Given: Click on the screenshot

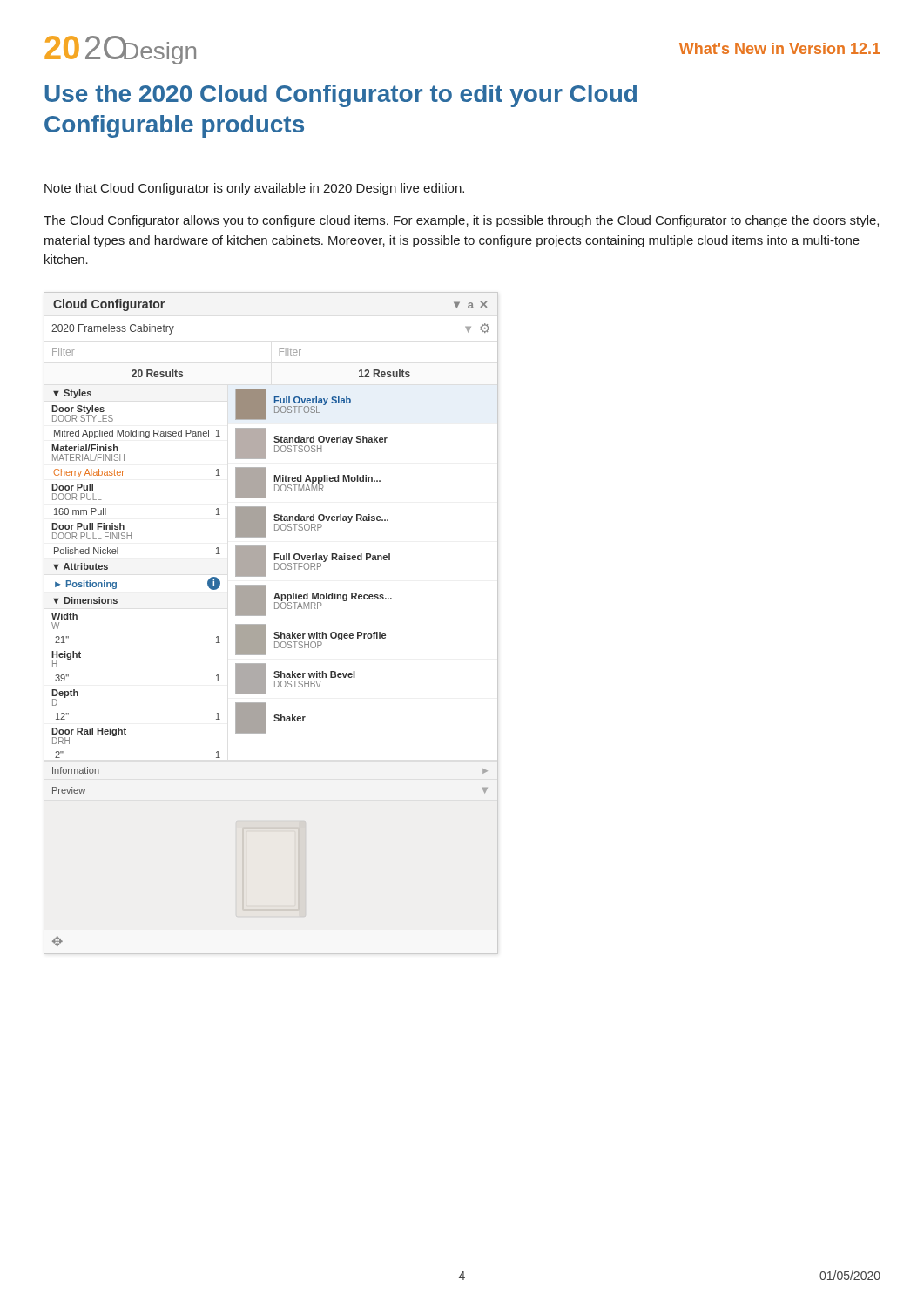Looking at the screenshot, I should click(x=271, y=623).
